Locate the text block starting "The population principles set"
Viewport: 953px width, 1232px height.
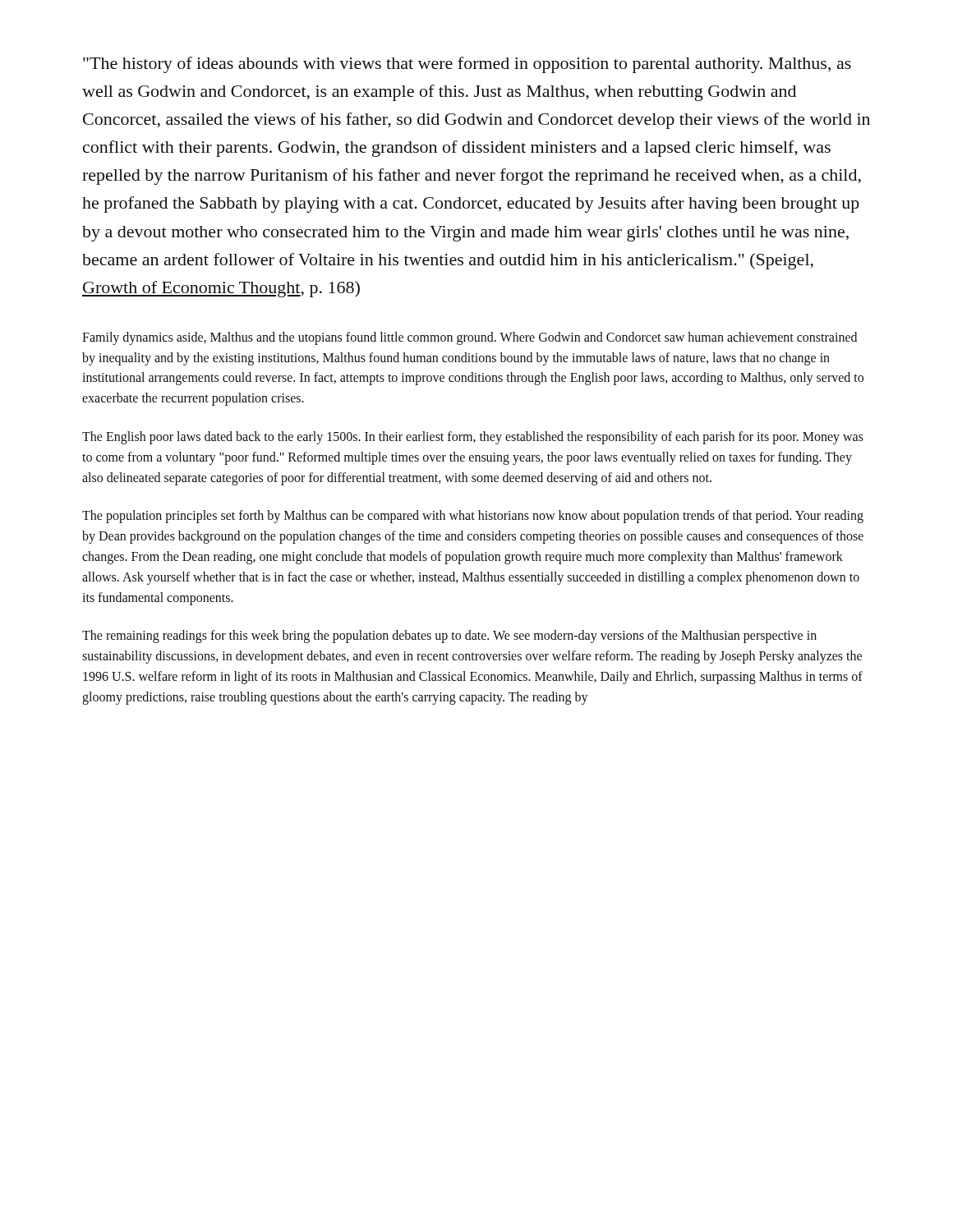pos(473,556)
